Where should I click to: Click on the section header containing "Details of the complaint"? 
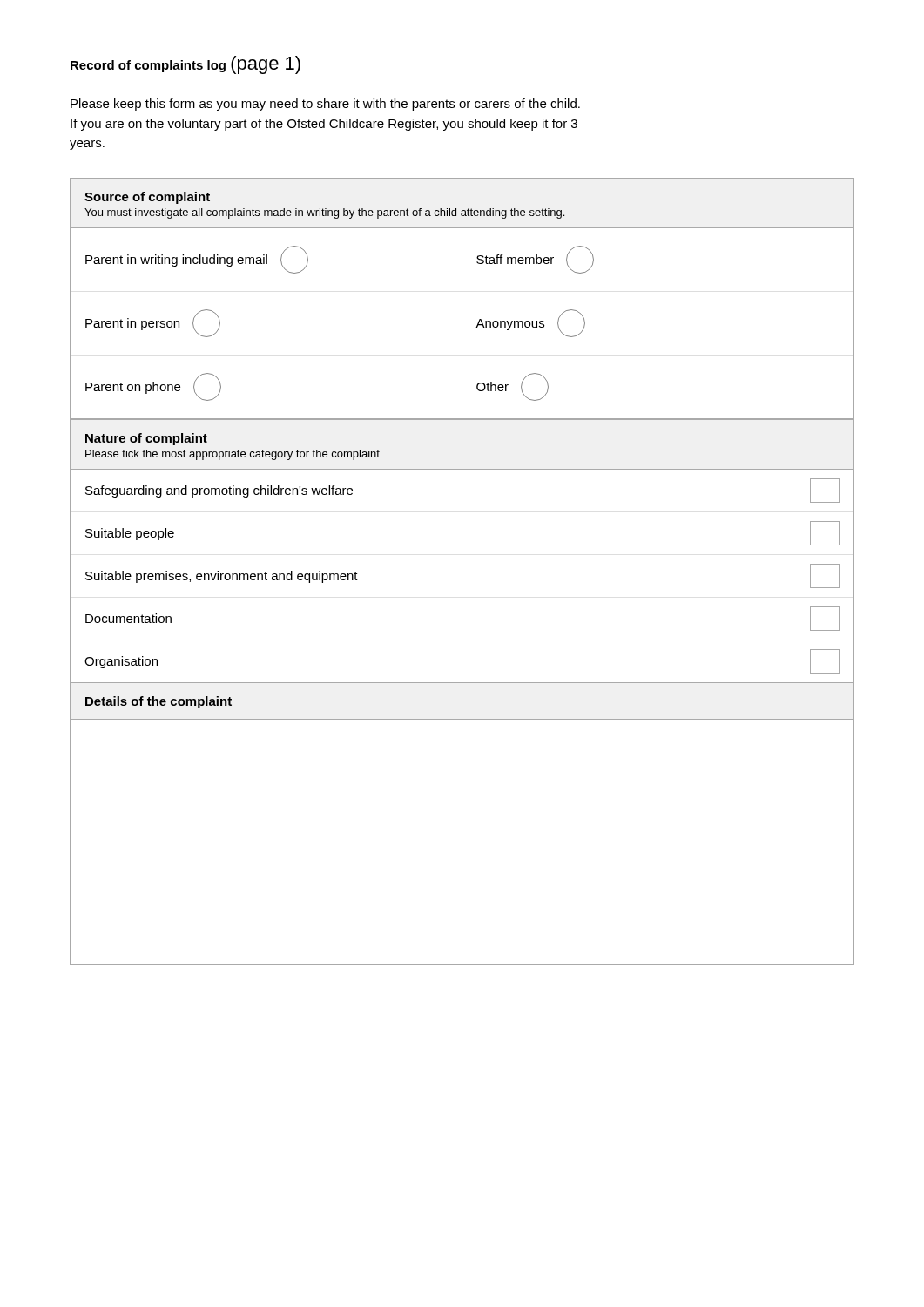(158, 702)
